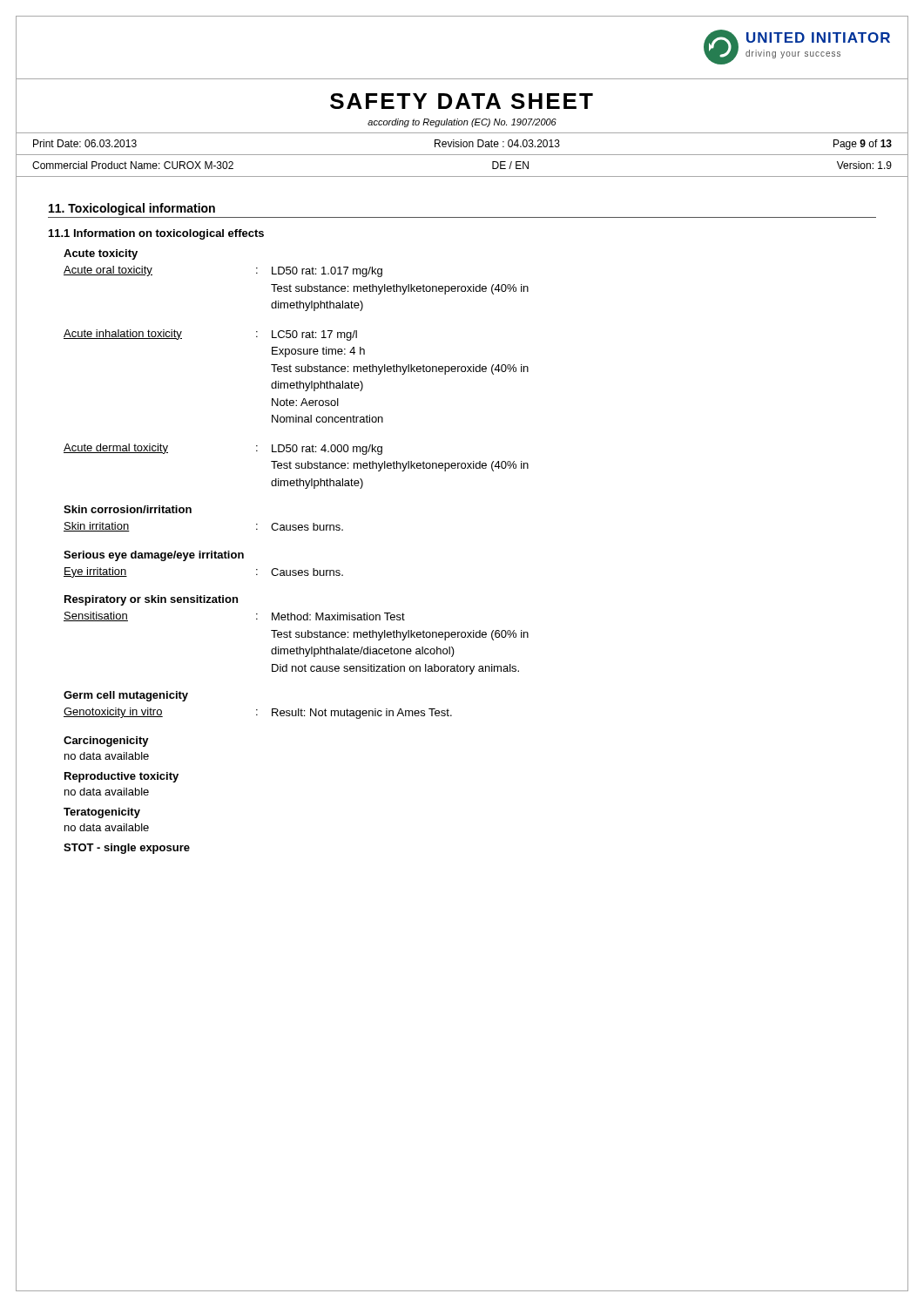
Task: Navigate to the passage starting "Respiratory or skin sensitization"
Action: coord(151,599)
